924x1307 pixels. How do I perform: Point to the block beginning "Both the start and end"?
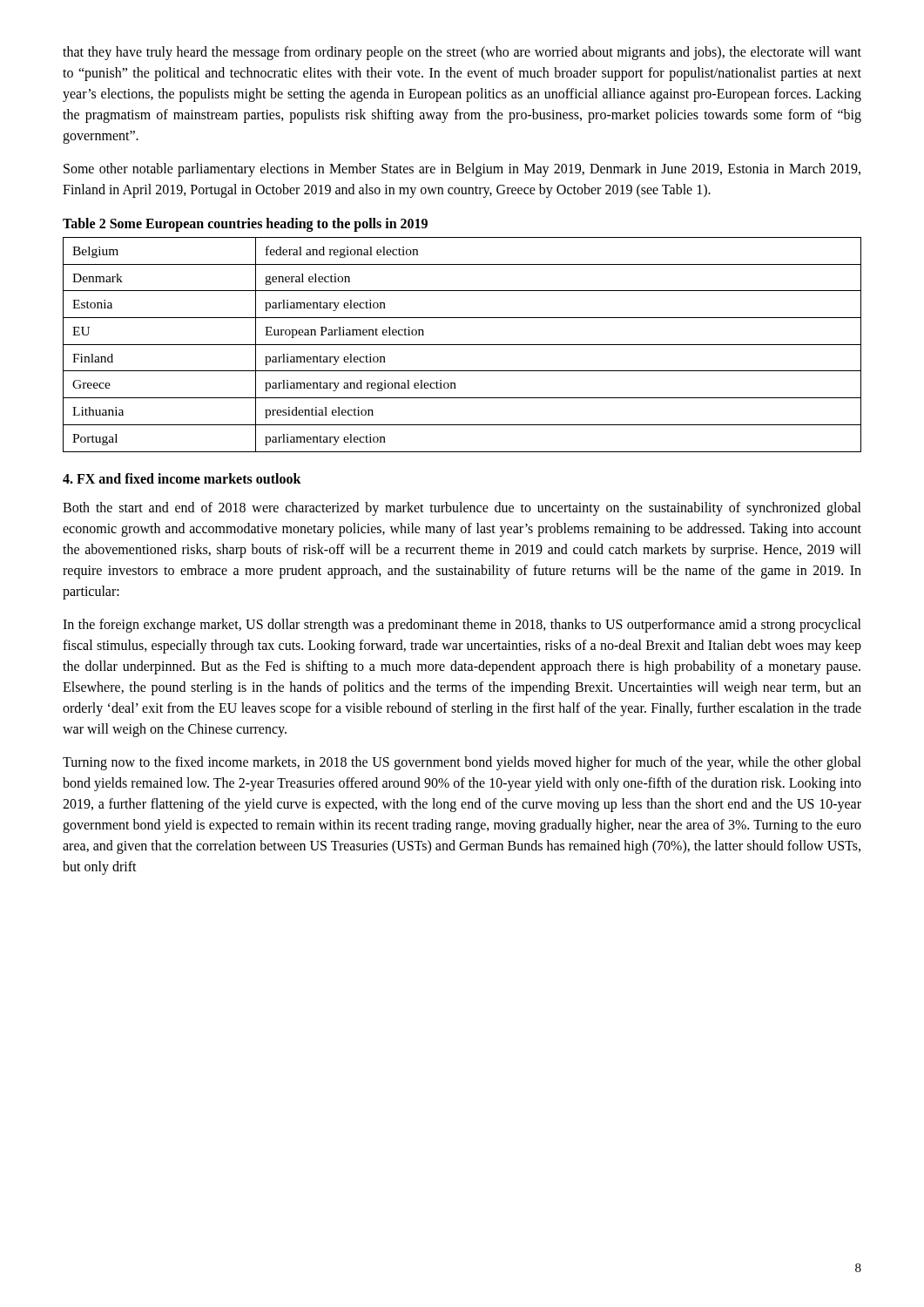[462, 549]
